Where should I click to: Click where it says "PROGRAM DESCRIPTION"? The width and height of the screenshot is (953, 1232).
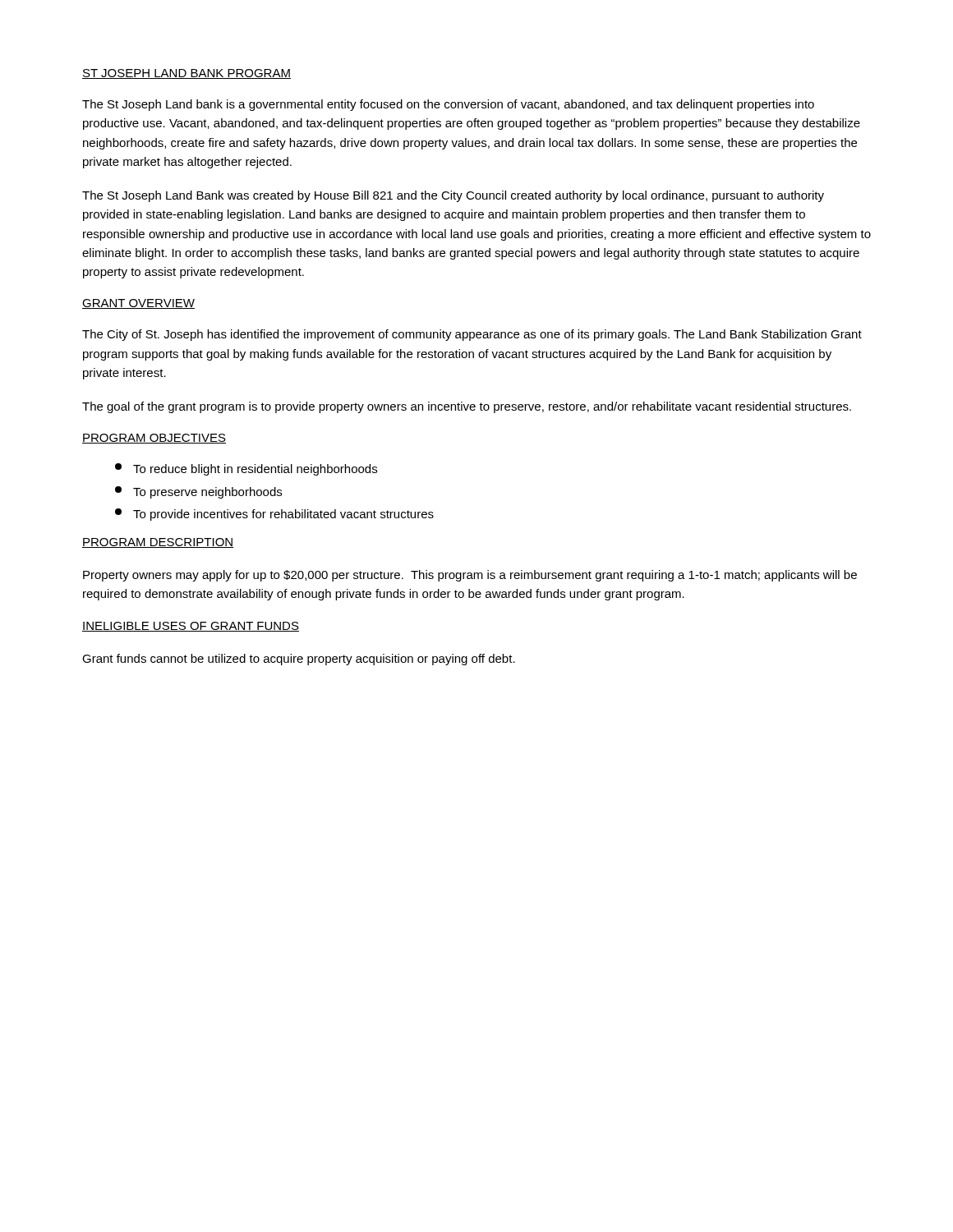pyautogui.click(x=158, y=542)
